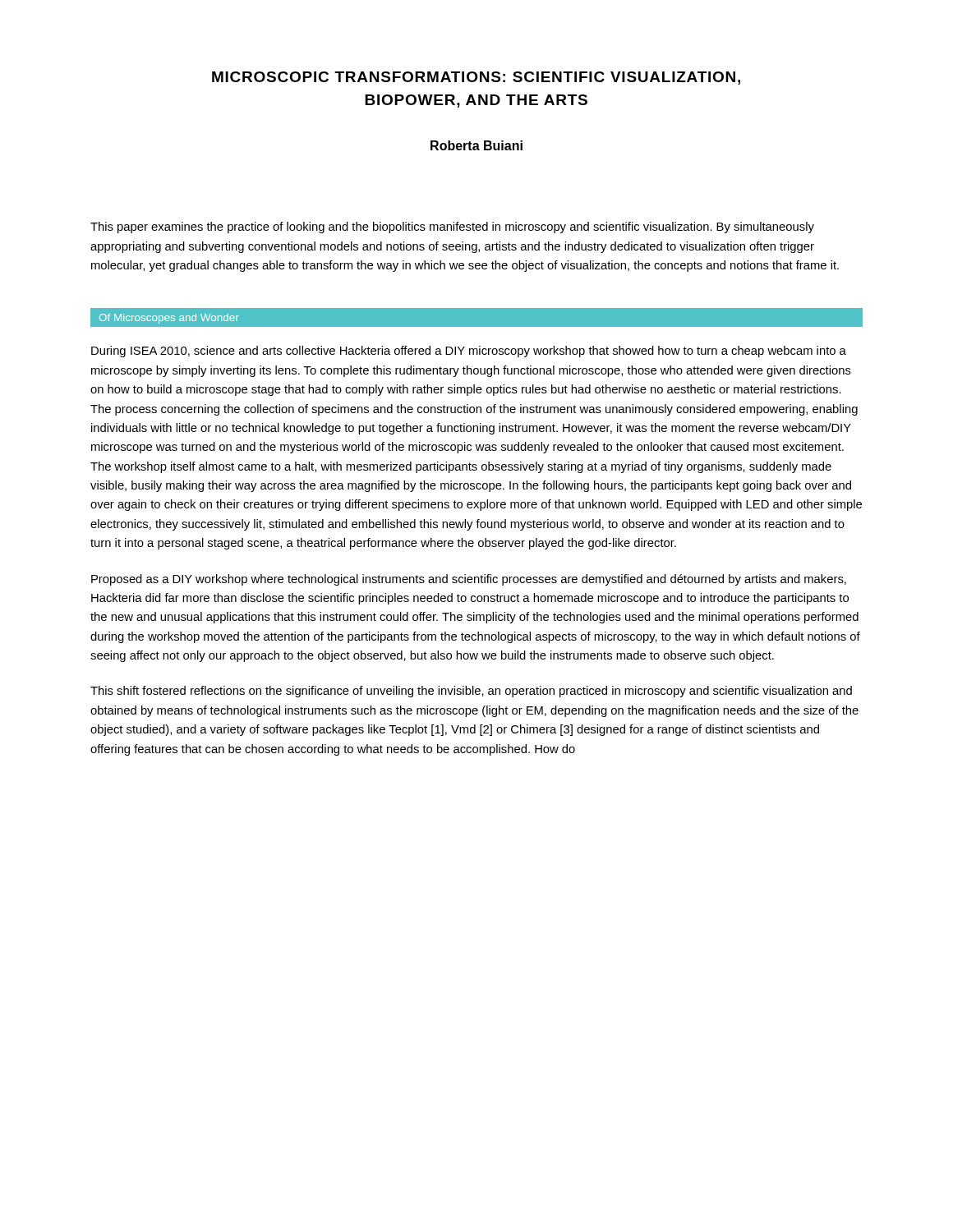Find the block on this page that starts "This paper examines the practice of looking and"
The image size is (953, 1232).
(x=465, y=246)
